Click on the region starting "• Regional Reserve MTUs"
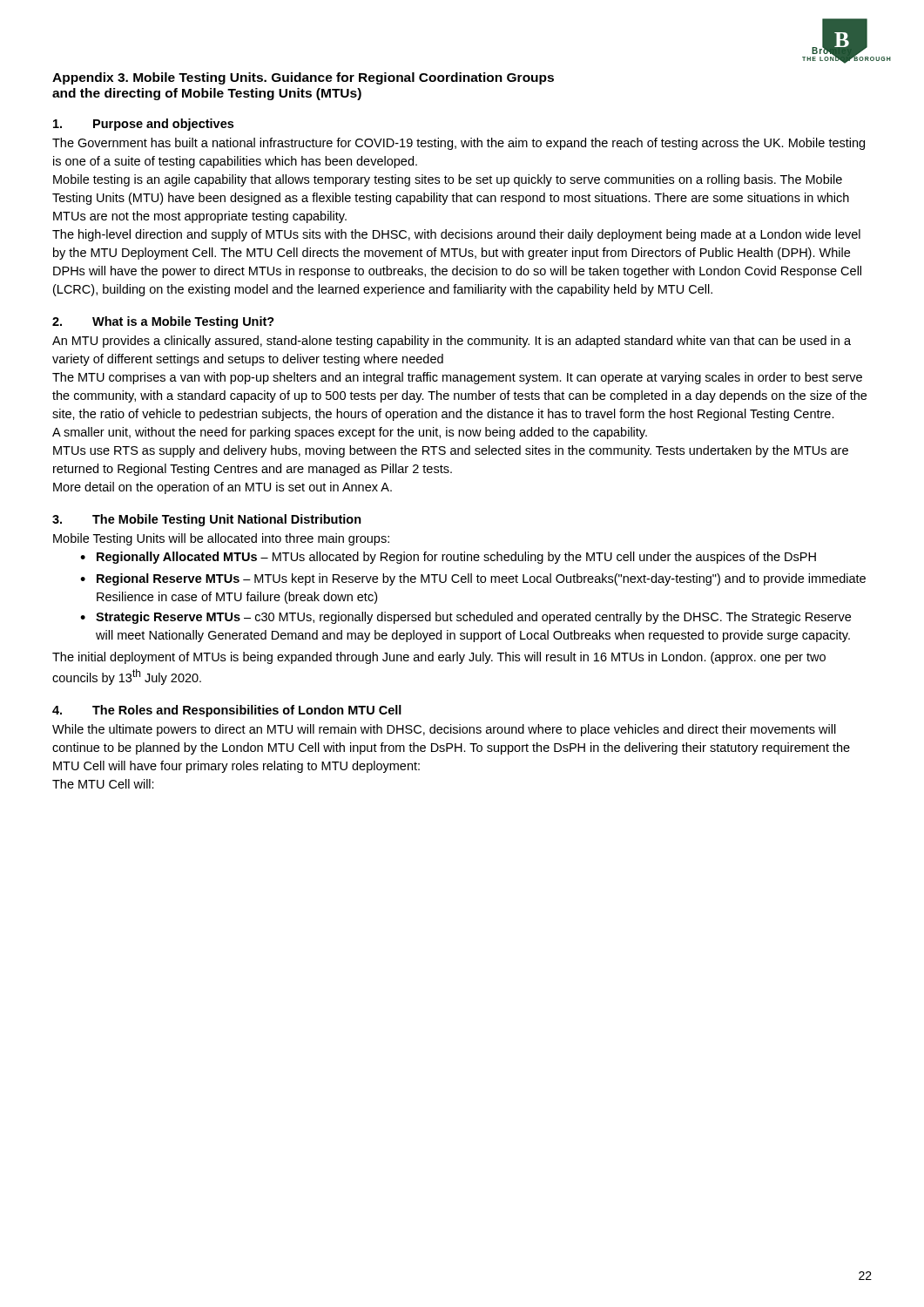The height and width of the screenshot is (1307, 924). (476, 588)
